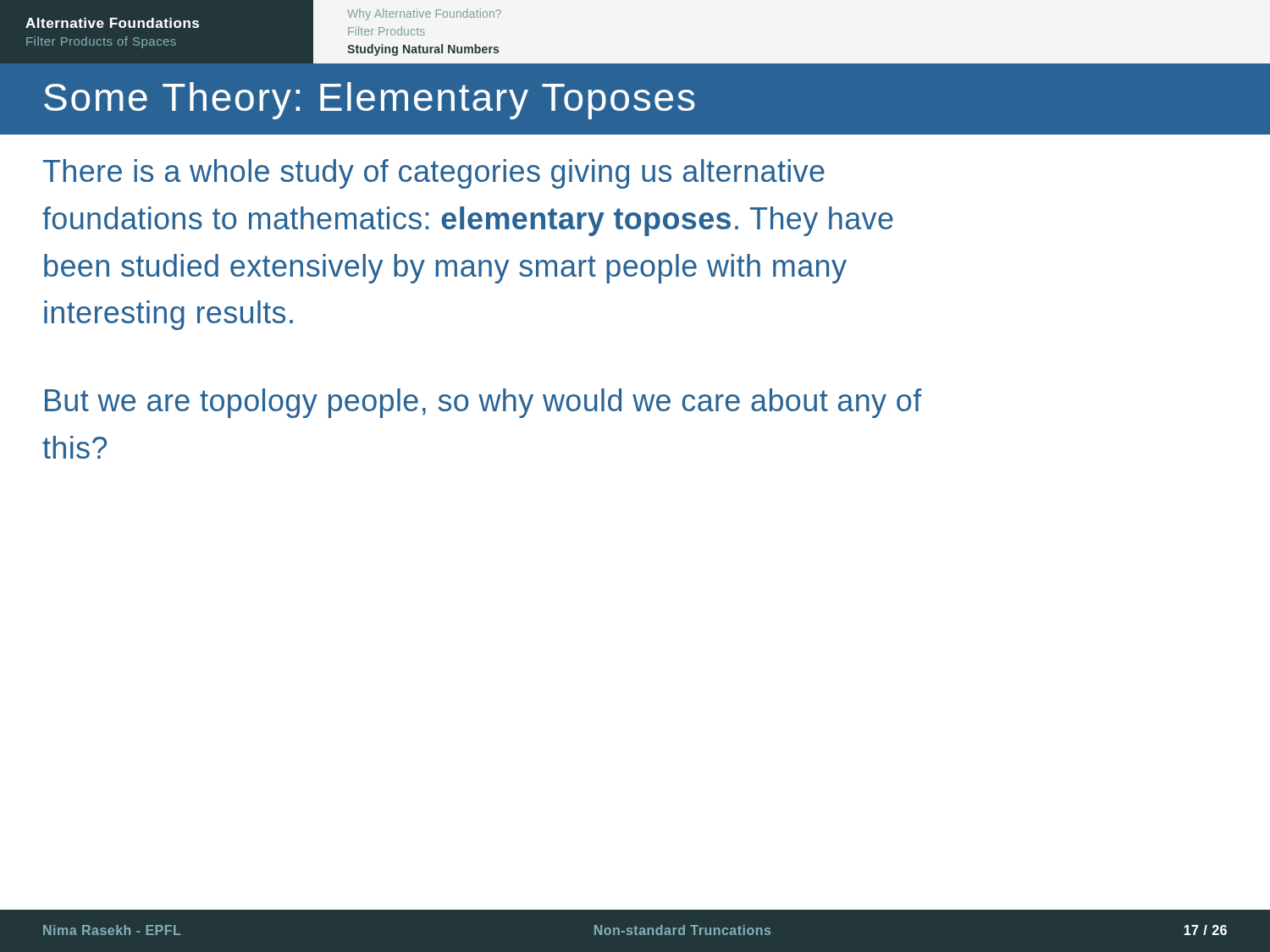The height and width of the screenshot is (952, 1270).
Task: Select the passage starting "But we are topology people, so why"
Action: pos(482,424)
